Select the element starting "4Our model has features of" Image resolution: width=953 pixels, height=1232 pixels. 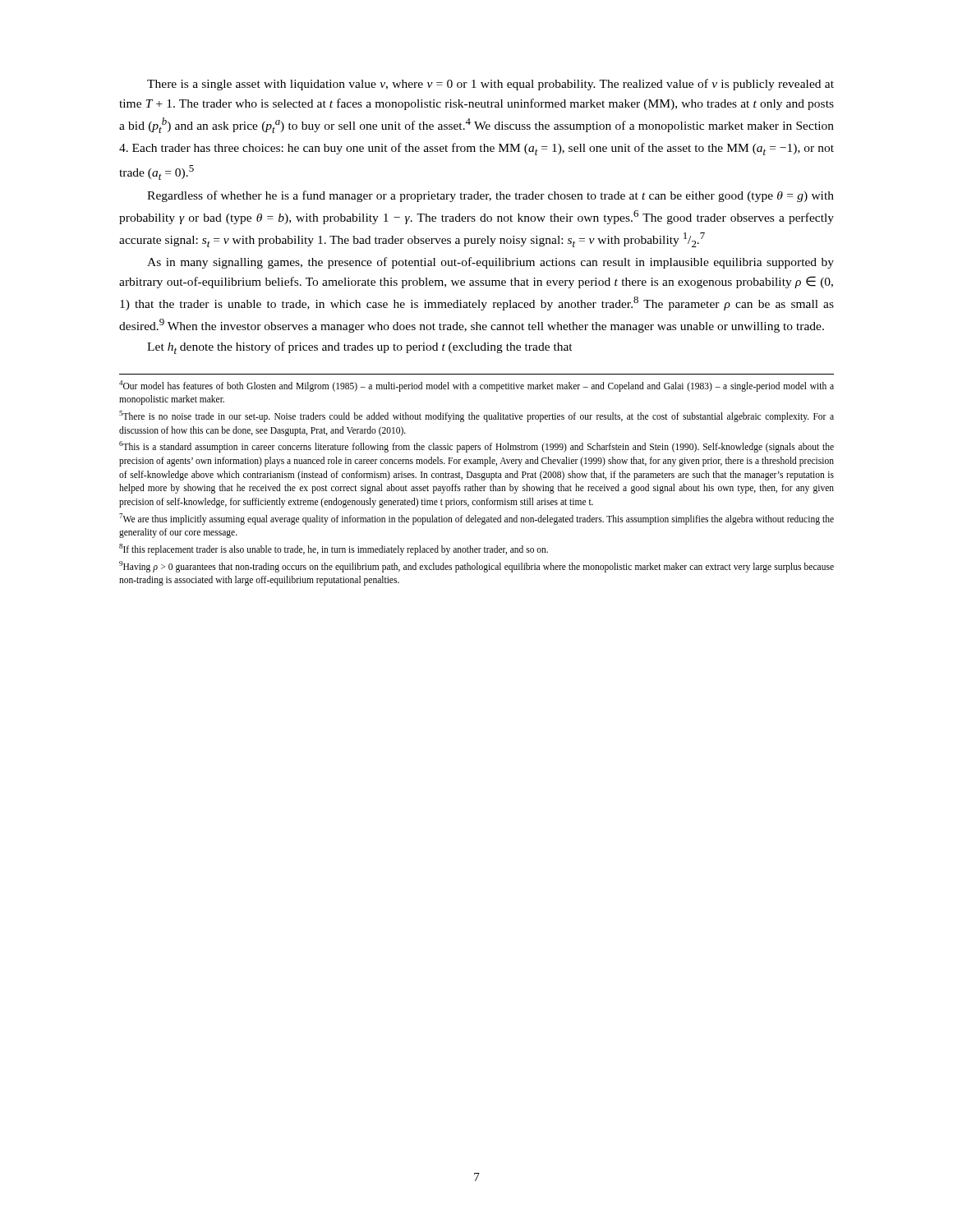476,392
